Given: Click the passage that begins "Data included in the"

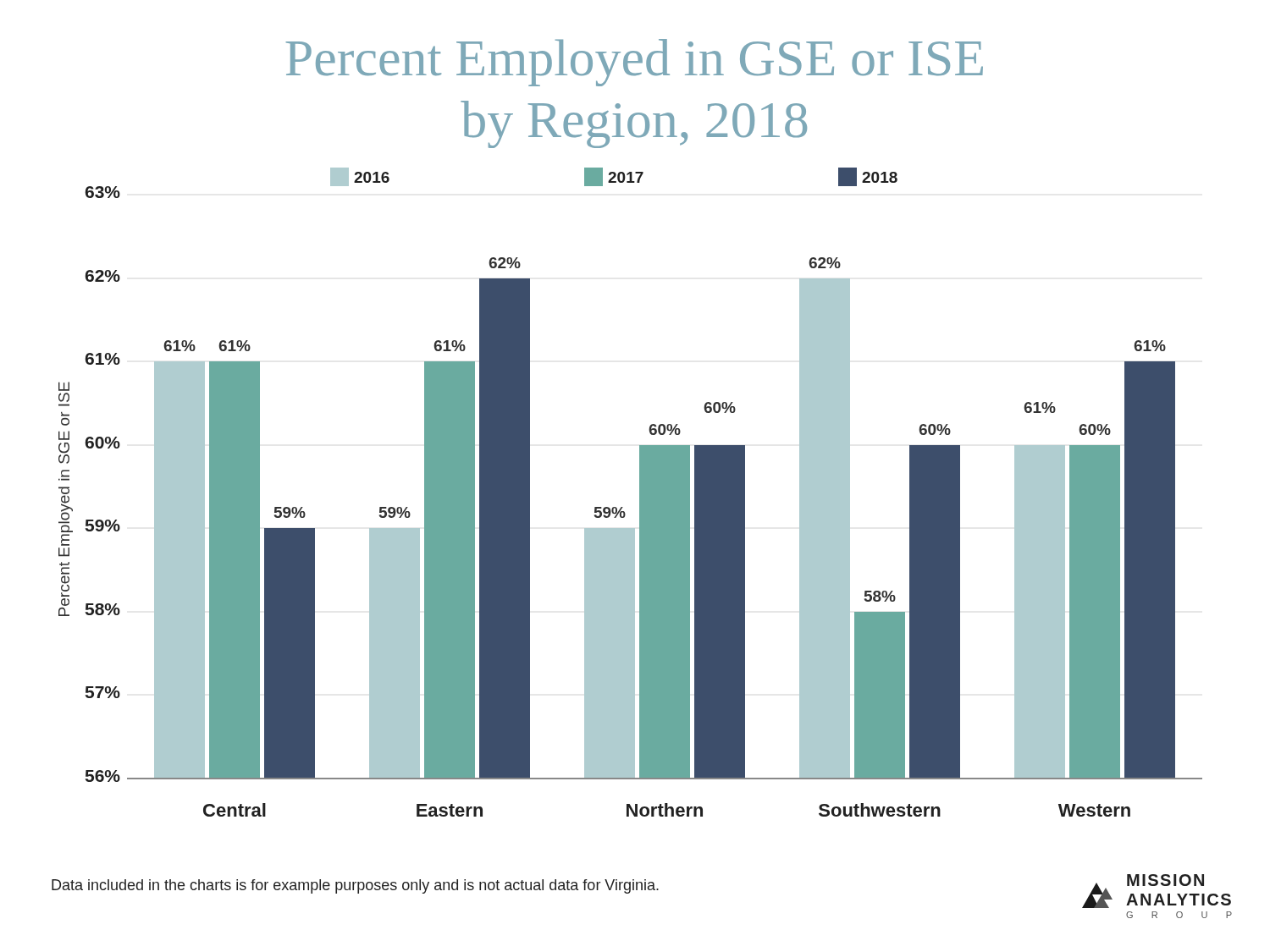Looking at the screenshot, I should (355, 885).
